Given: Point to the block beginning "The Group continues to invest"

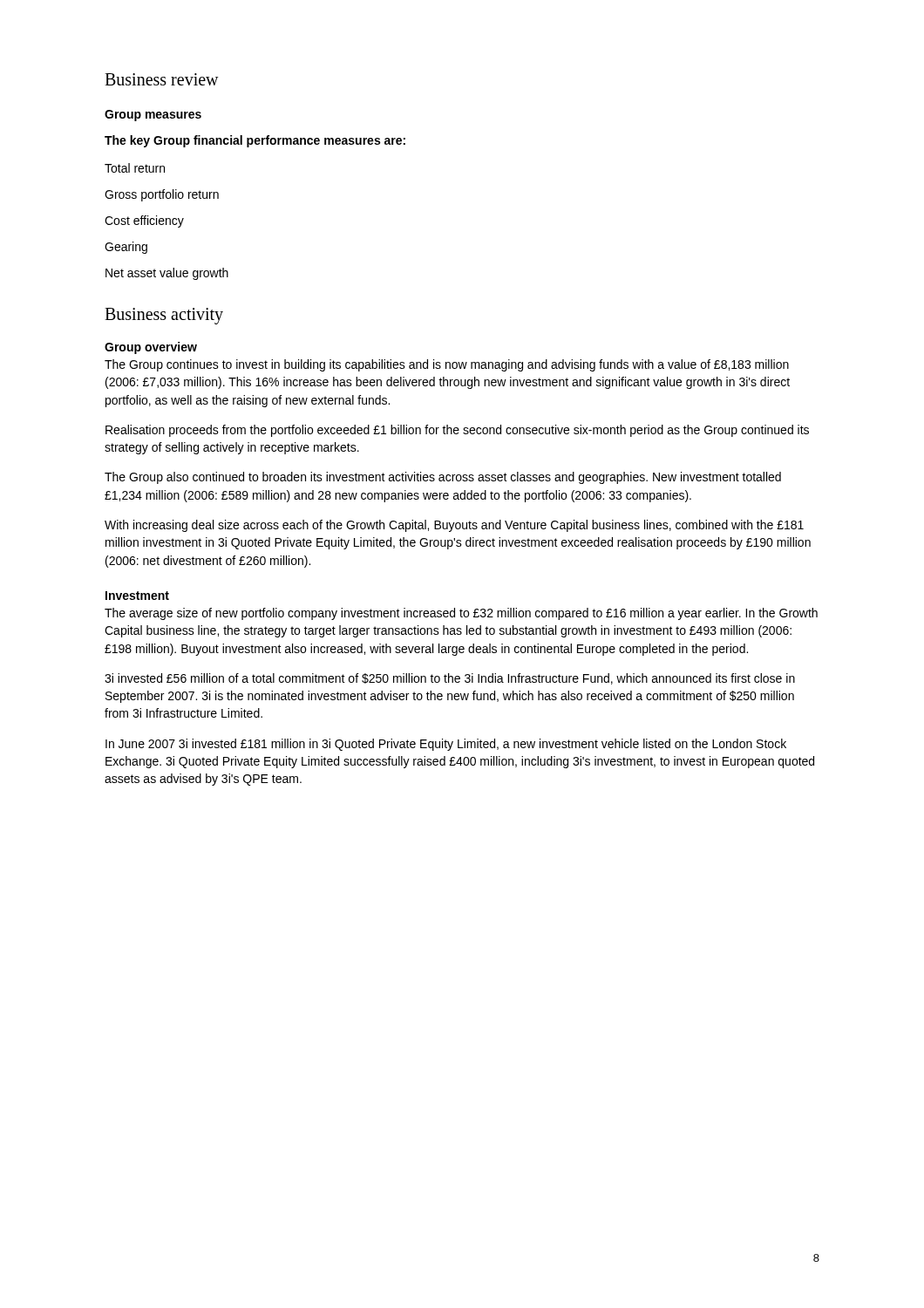Looking at the screenshot, I should point(447,382).
